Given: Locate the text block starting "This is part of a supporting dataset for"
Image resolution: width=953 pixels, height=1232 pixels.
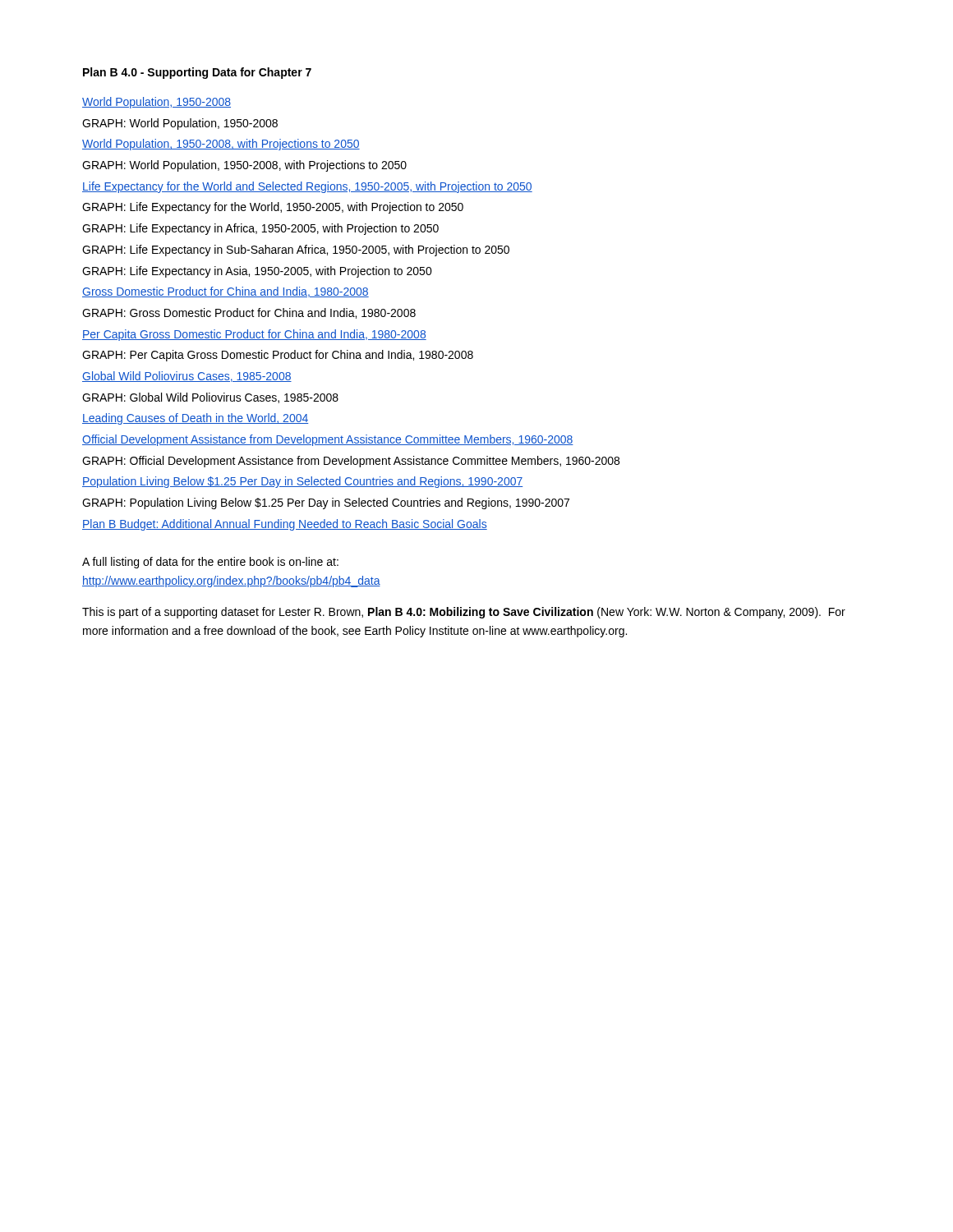Looking at the screenshot, I should (x=464, y=621).
